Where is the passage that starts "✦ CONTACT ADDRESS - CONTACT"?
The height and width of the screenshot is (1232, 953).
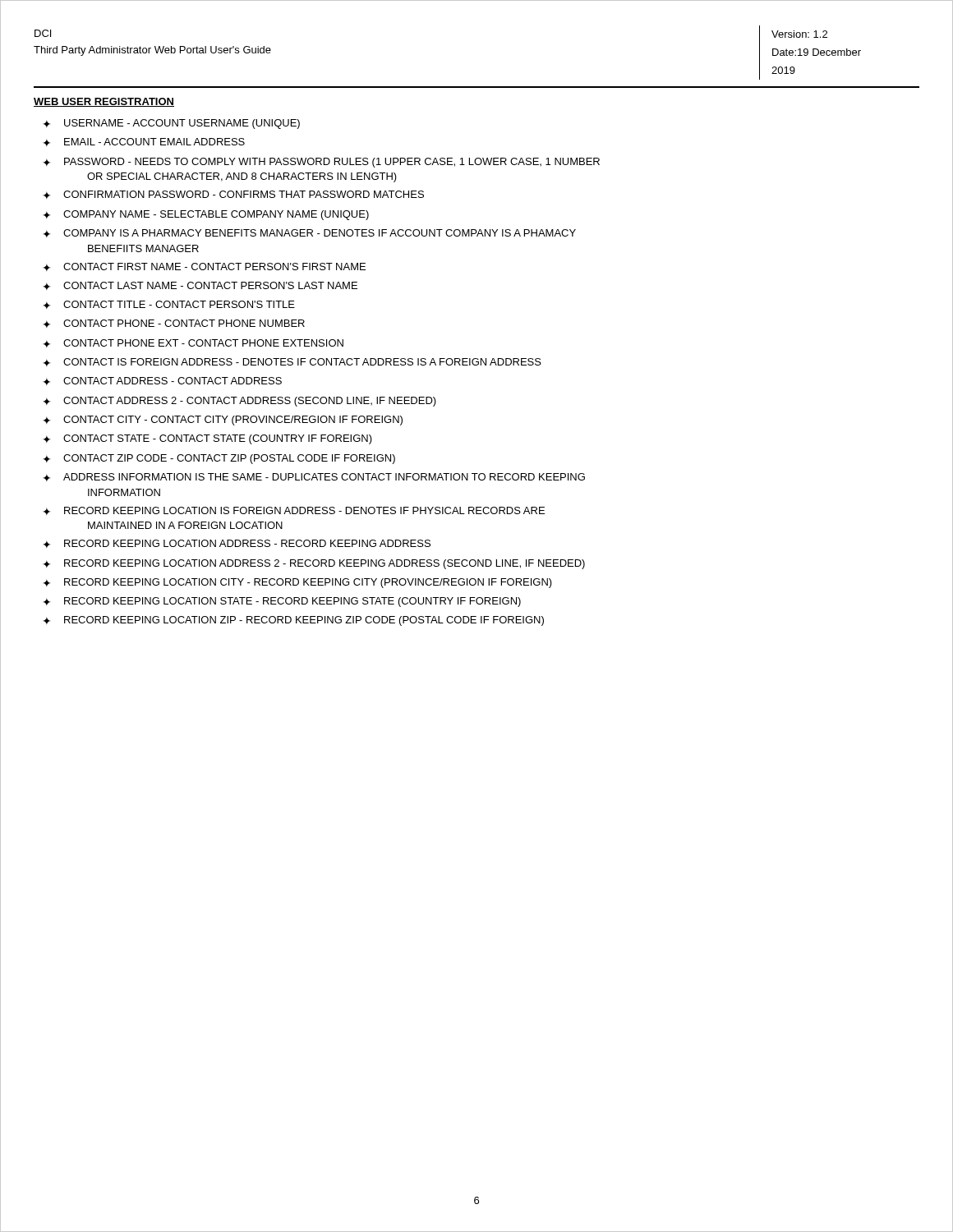[162, 381]
